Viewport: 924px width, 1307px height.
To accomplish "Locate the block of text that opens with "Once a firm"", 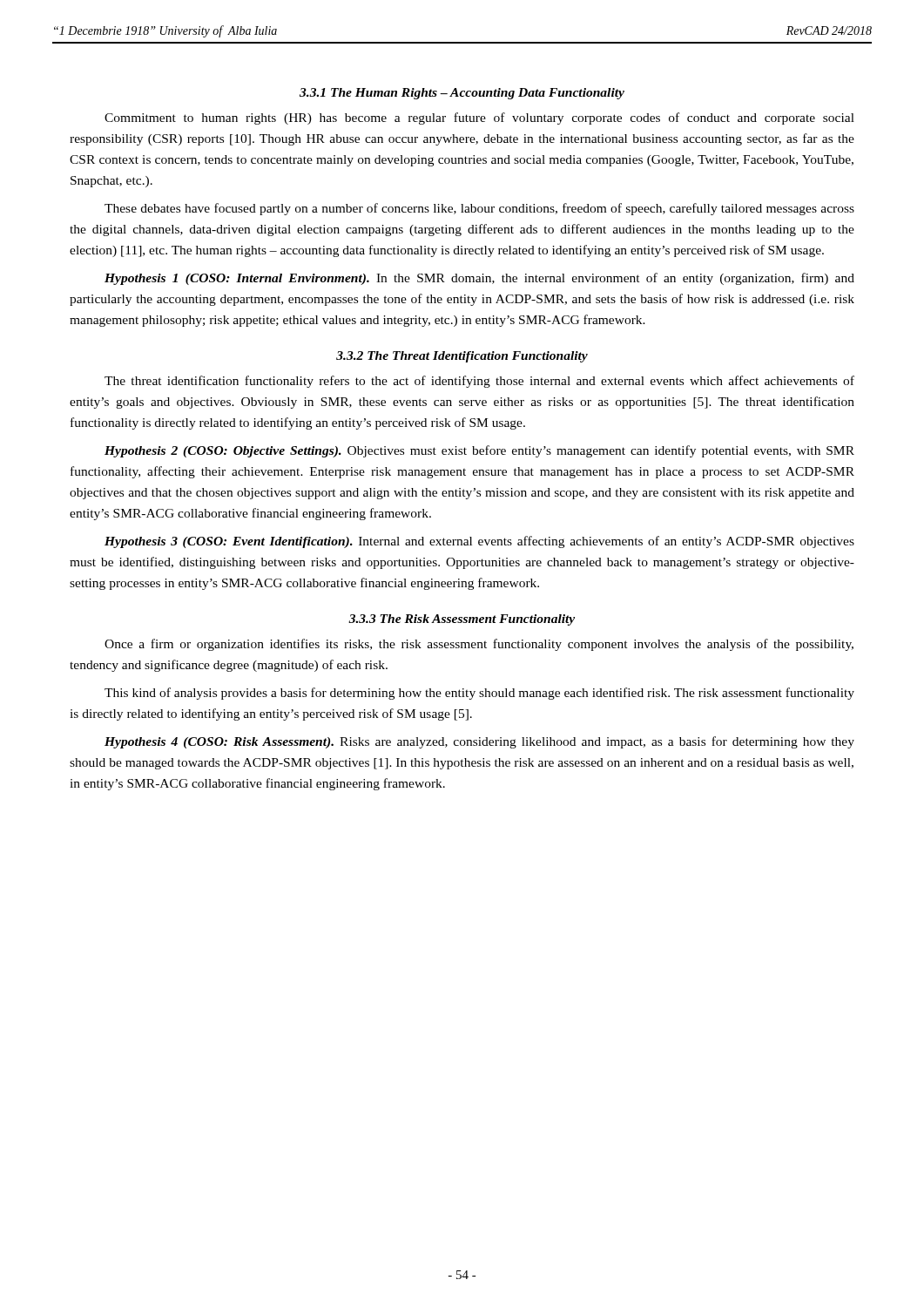I will point(462,655).
